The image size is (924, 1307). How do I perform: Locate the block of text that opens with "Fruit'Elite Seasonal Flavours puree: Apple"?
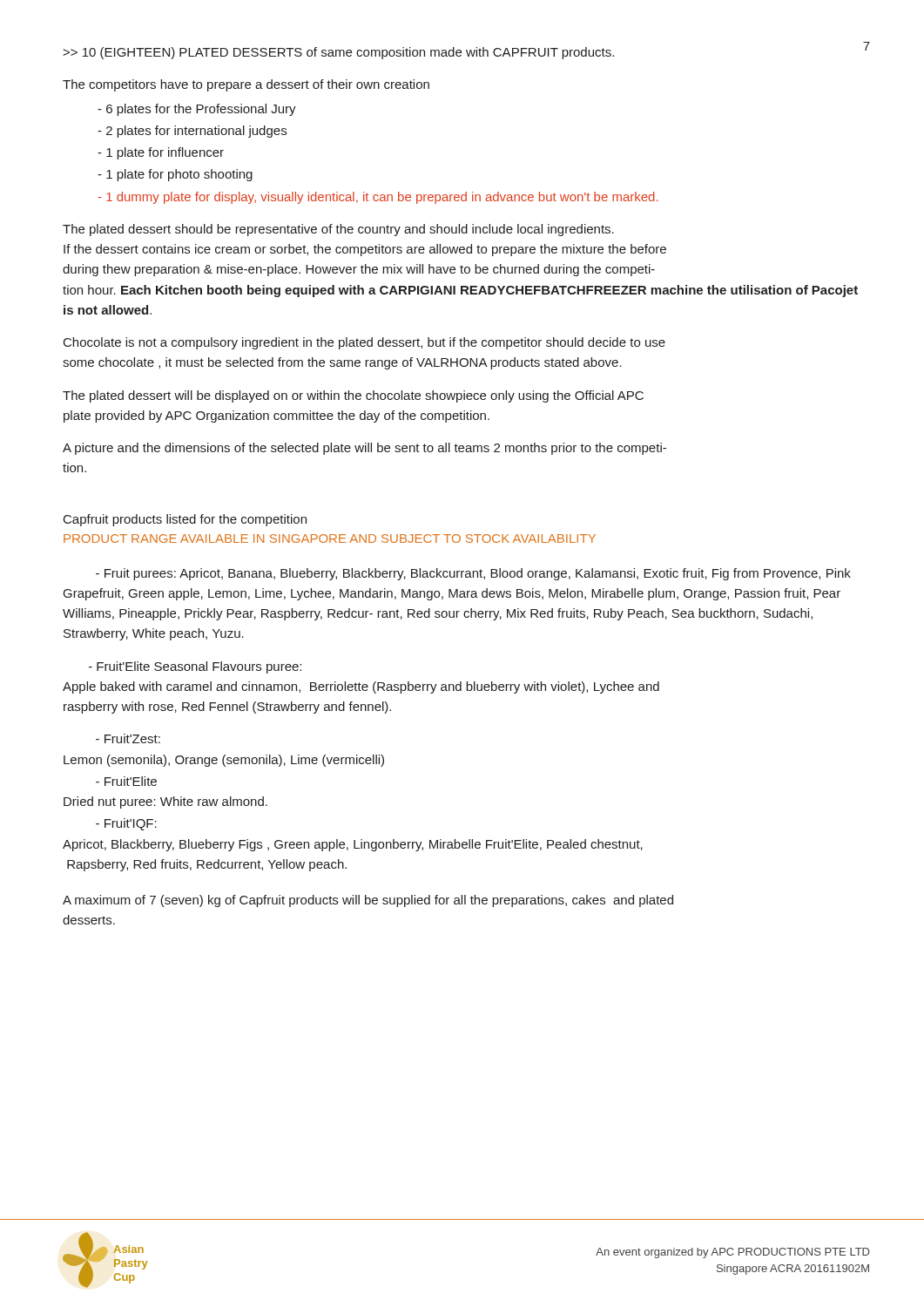click(x=361, y=686)
